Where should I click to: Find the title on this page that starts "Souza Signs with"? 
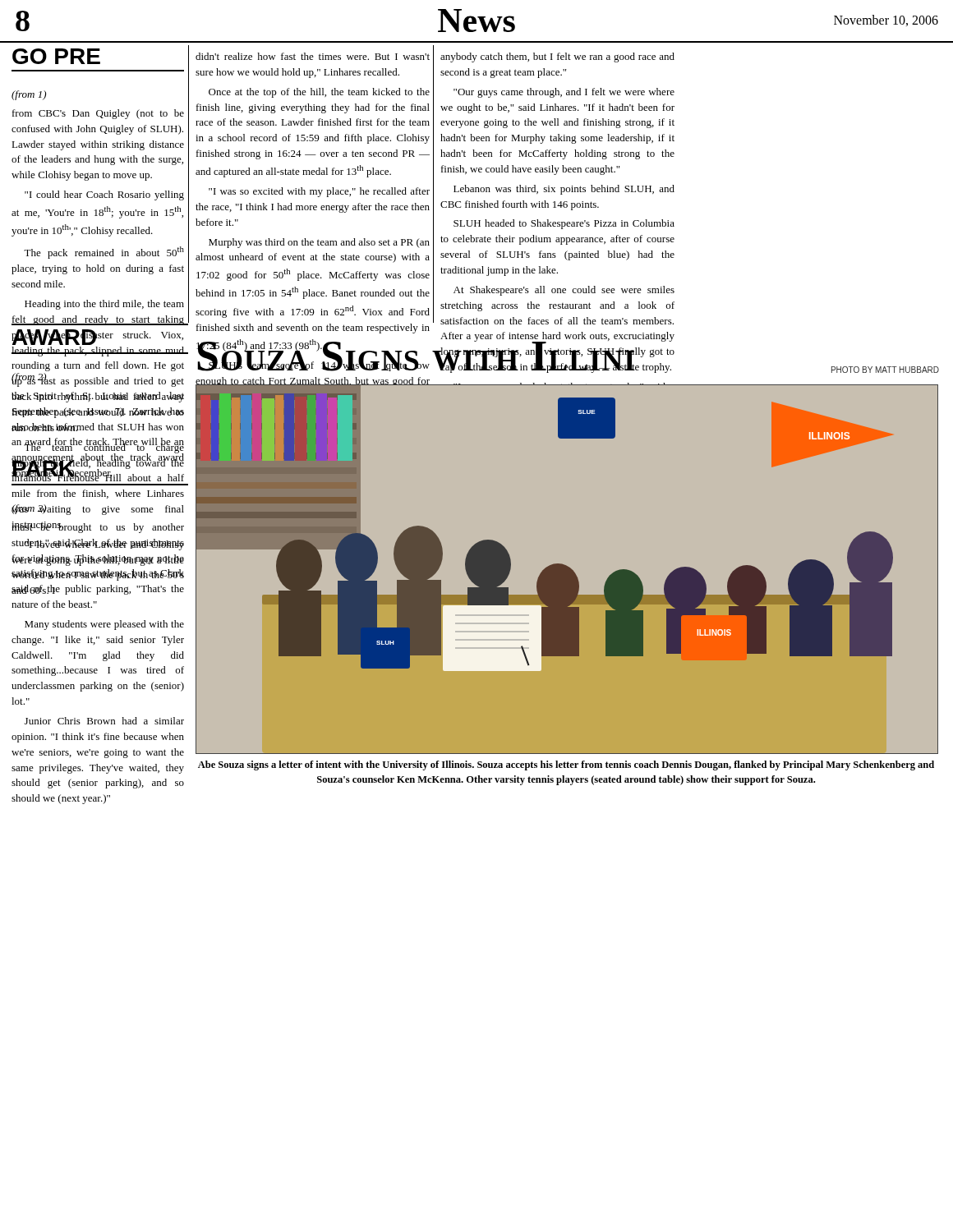(567, 356)
